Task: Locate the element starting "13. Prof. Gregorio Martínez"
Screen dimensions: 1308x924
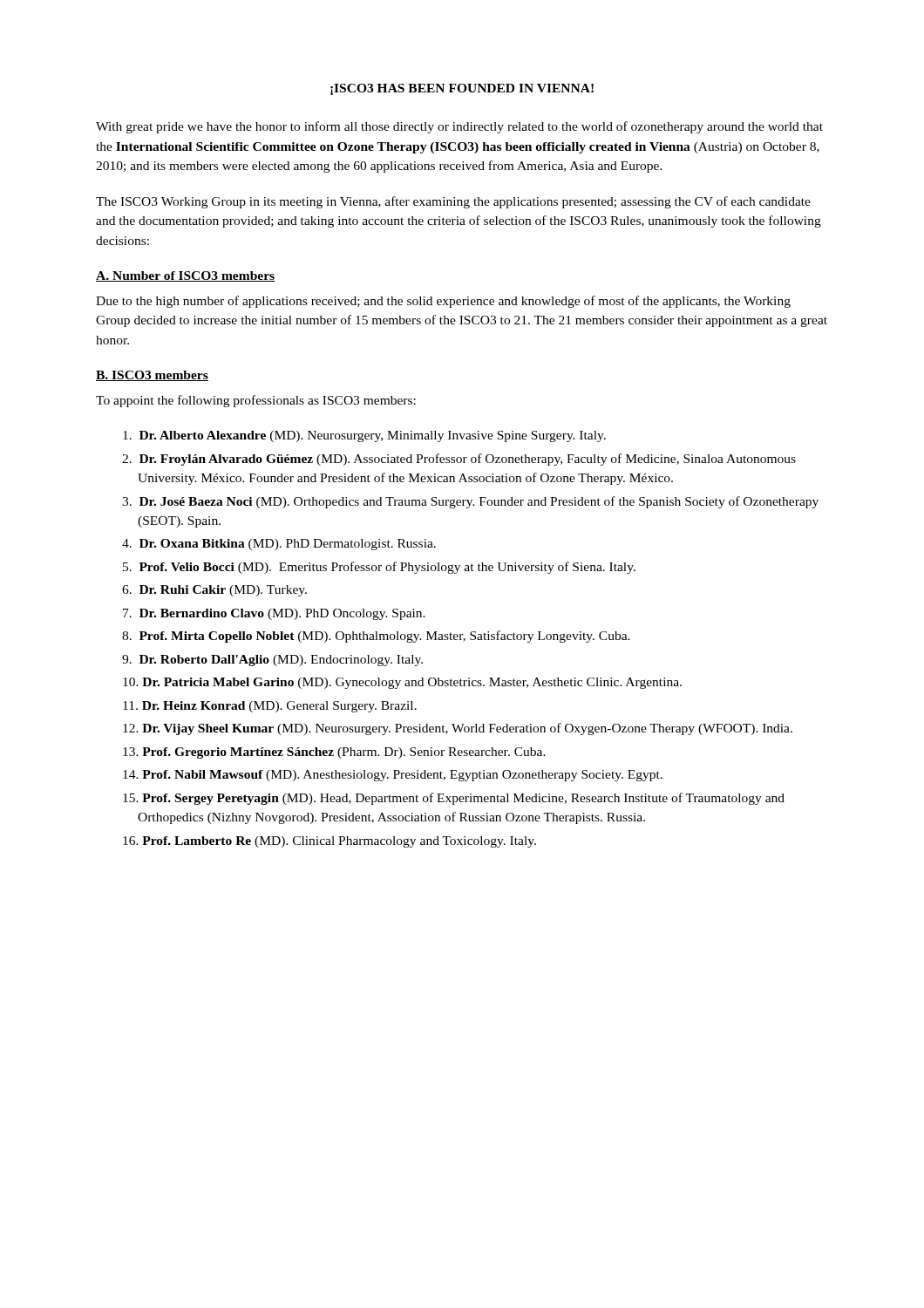Action: (x=334, y=751)
